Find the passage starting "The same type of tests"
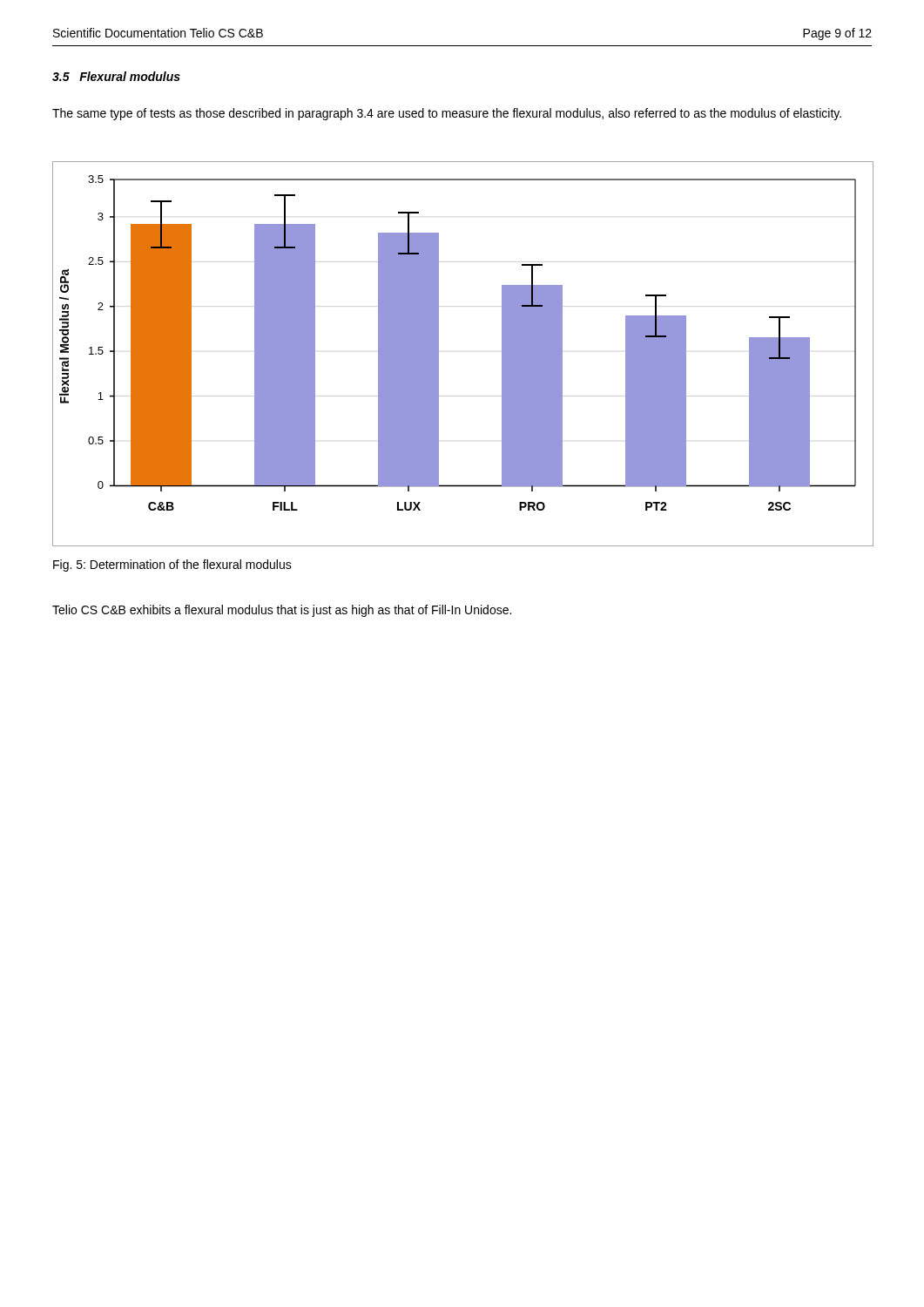Viewport: 924px width, 1307px height. point(447,113)
